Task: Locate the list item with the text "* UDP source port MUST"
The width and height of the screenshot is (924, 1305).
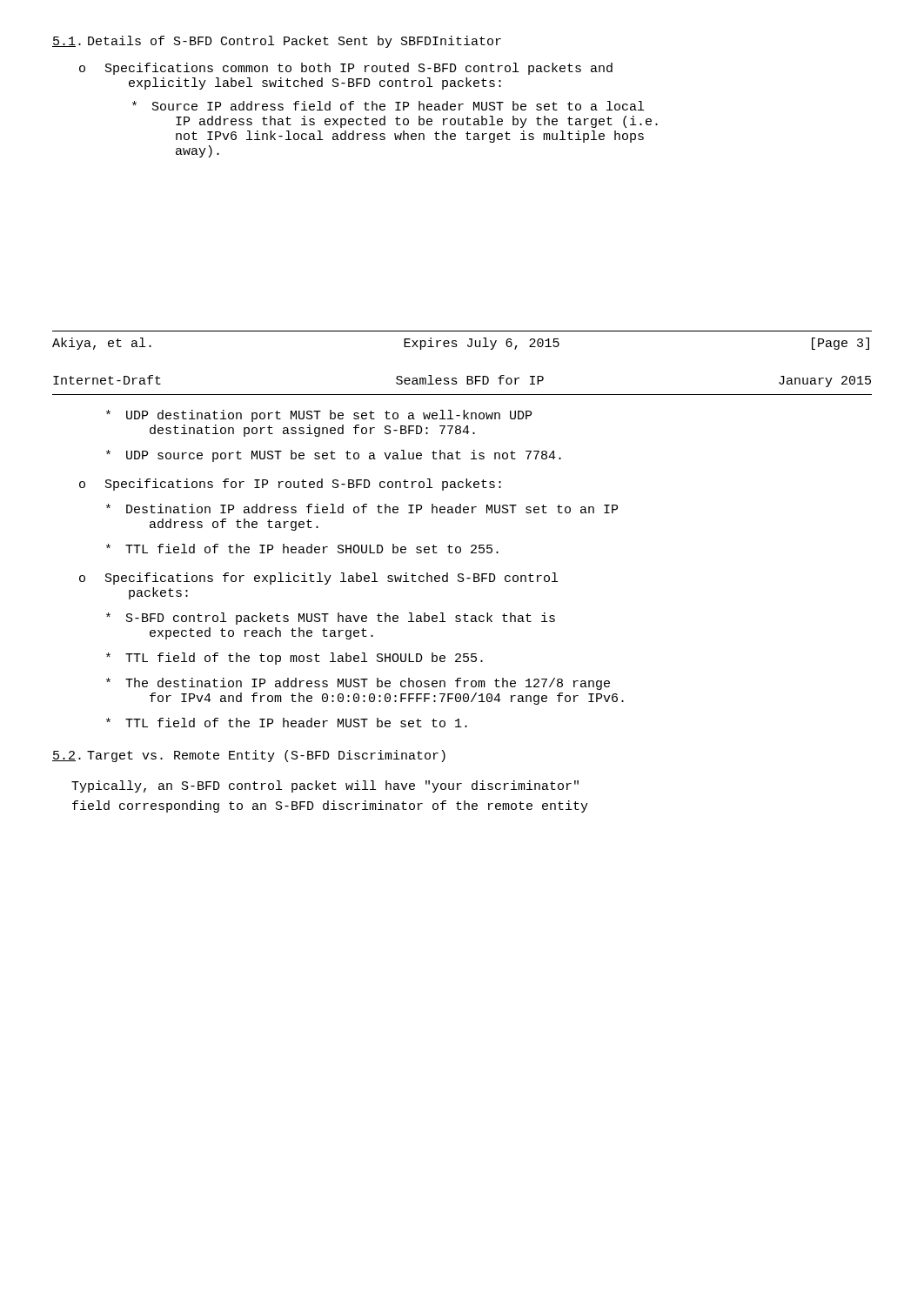Action: (334, 456)
